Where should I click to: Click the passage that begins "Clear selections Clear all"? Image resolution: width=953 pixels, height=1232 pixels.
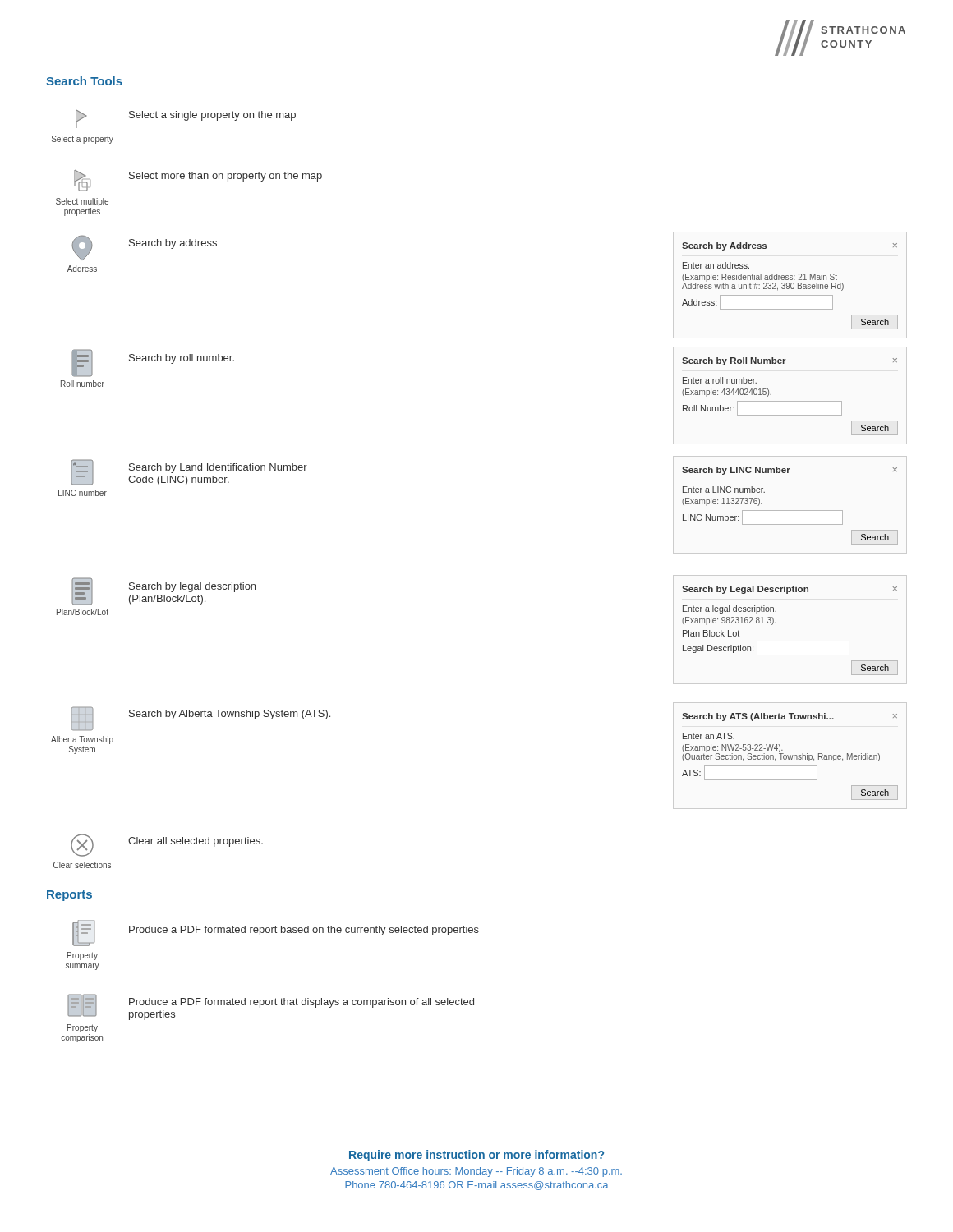click(x=167, y=845)
